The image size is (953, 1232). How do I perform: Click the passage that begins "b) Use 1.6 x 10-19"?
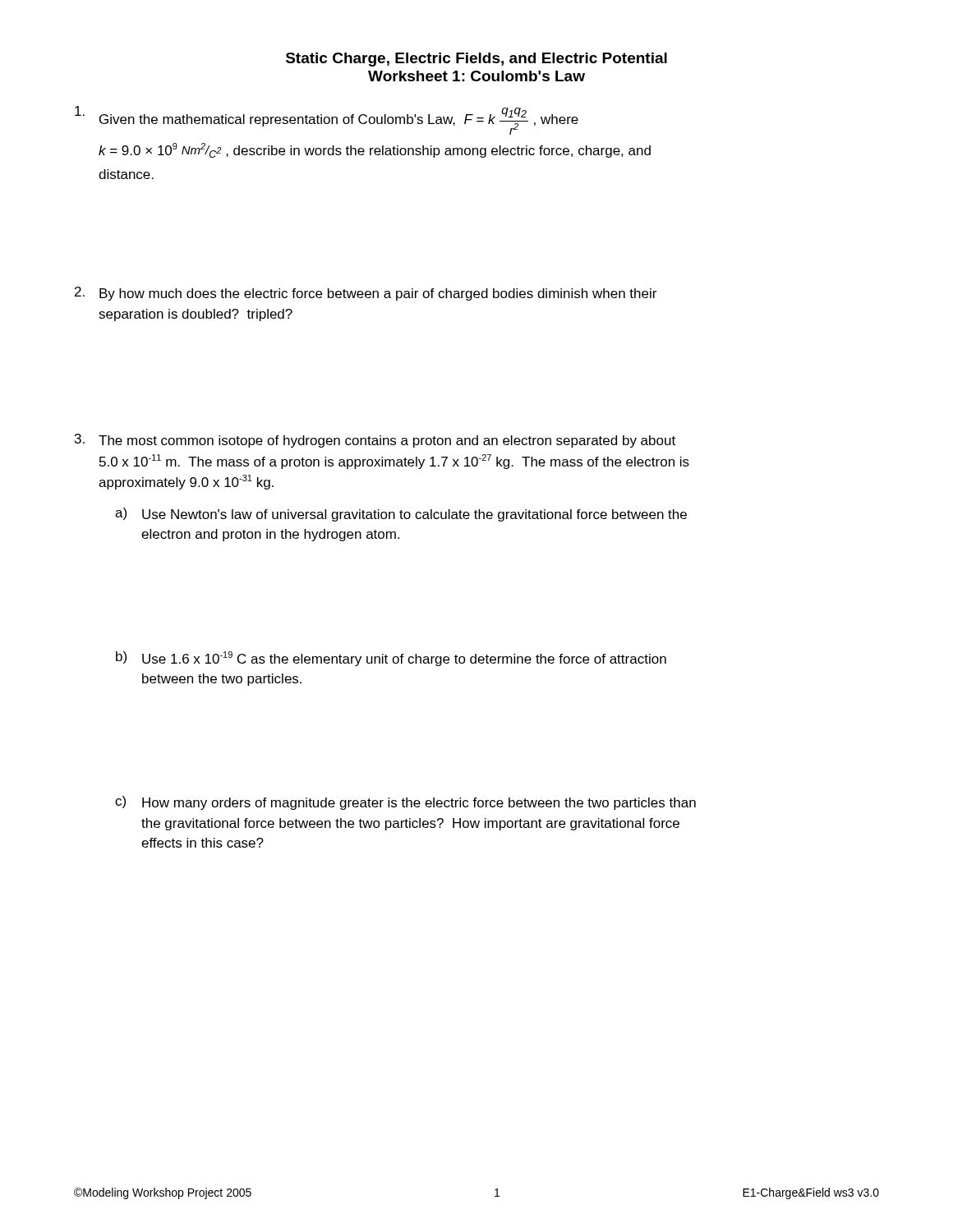(x=497, y=669)
